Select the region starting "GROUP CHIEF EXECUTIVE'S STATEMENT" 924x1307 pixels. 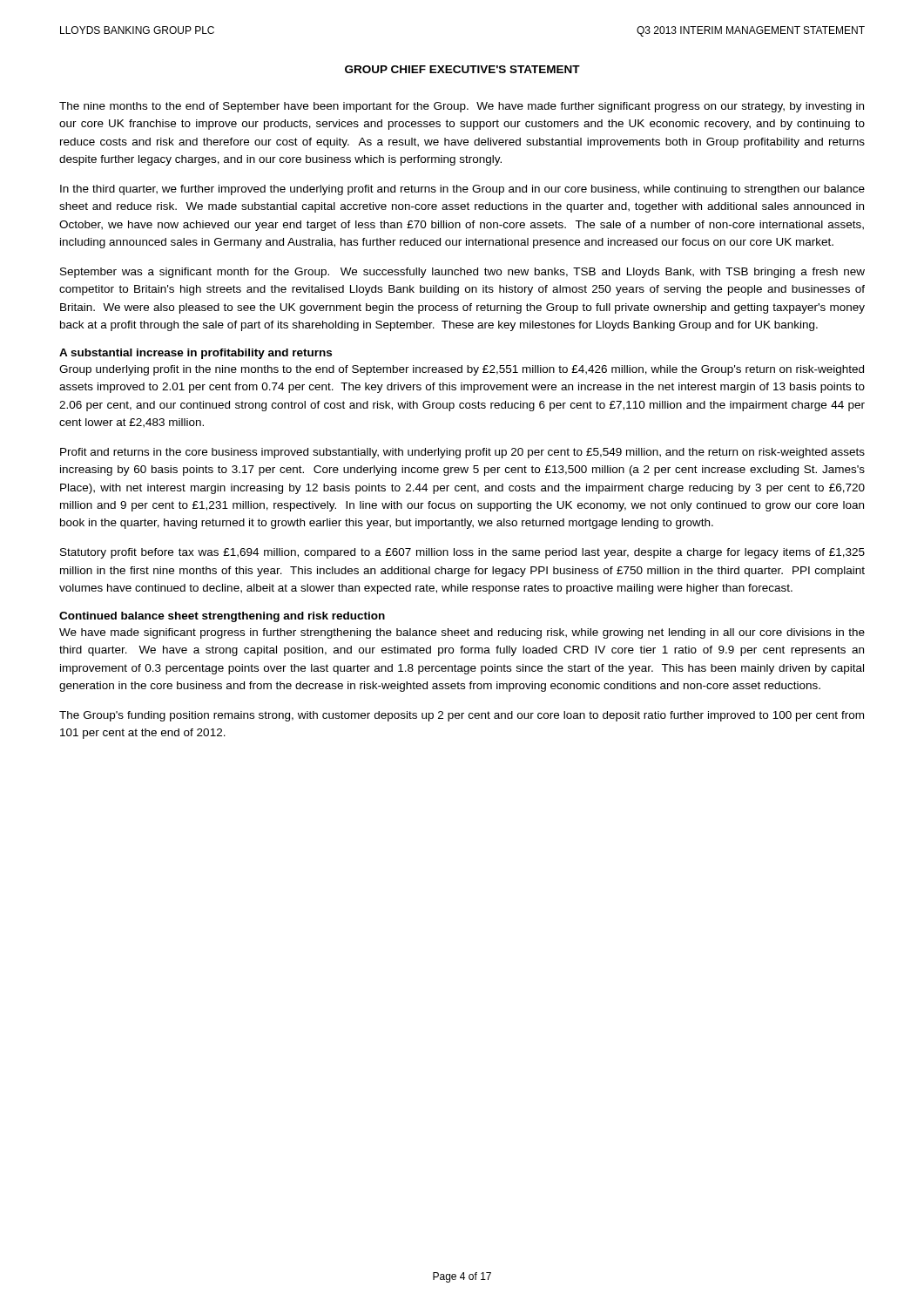coord(462,69)
